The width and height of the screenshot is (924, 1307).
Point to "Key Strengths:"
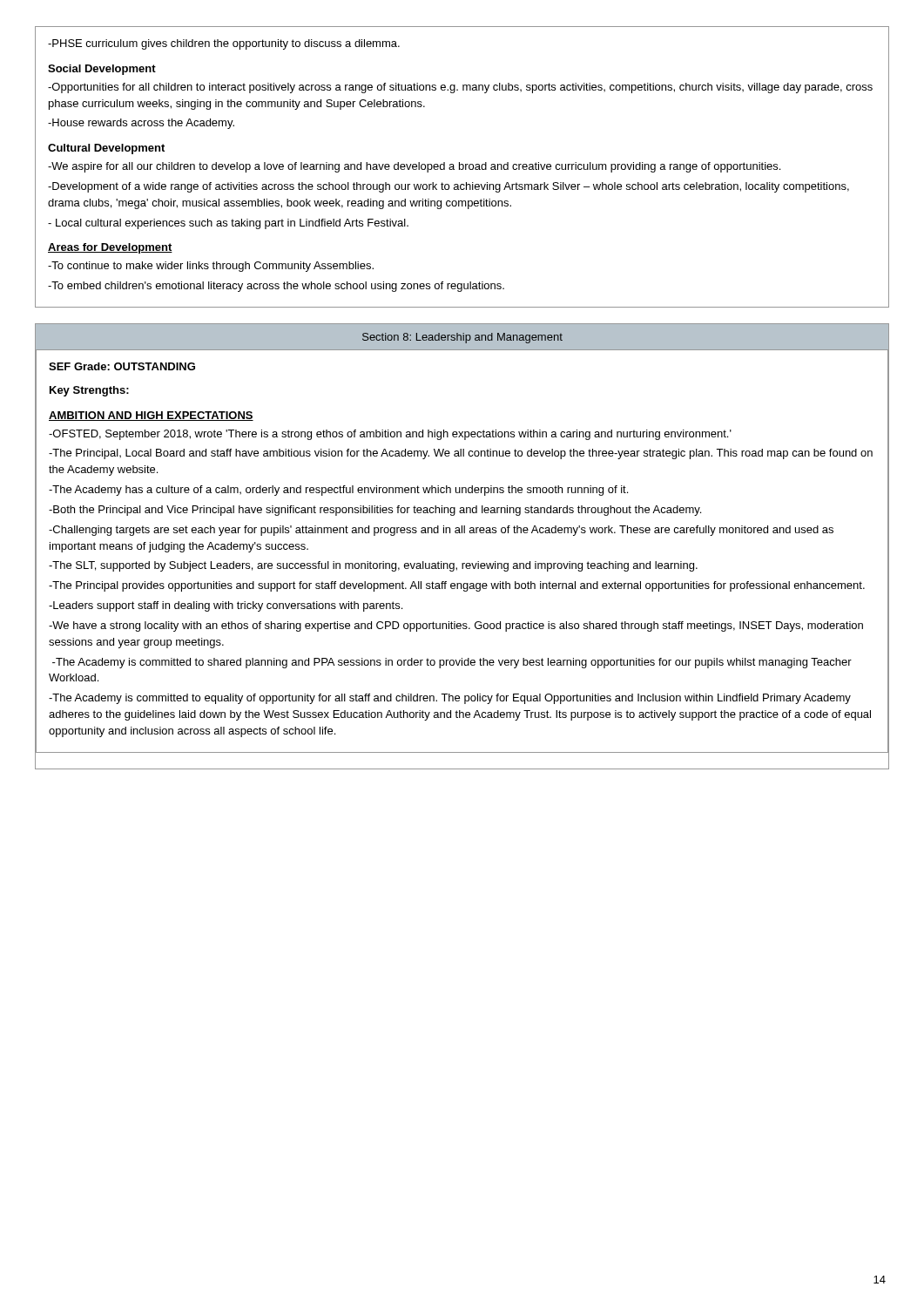[89, 391]
